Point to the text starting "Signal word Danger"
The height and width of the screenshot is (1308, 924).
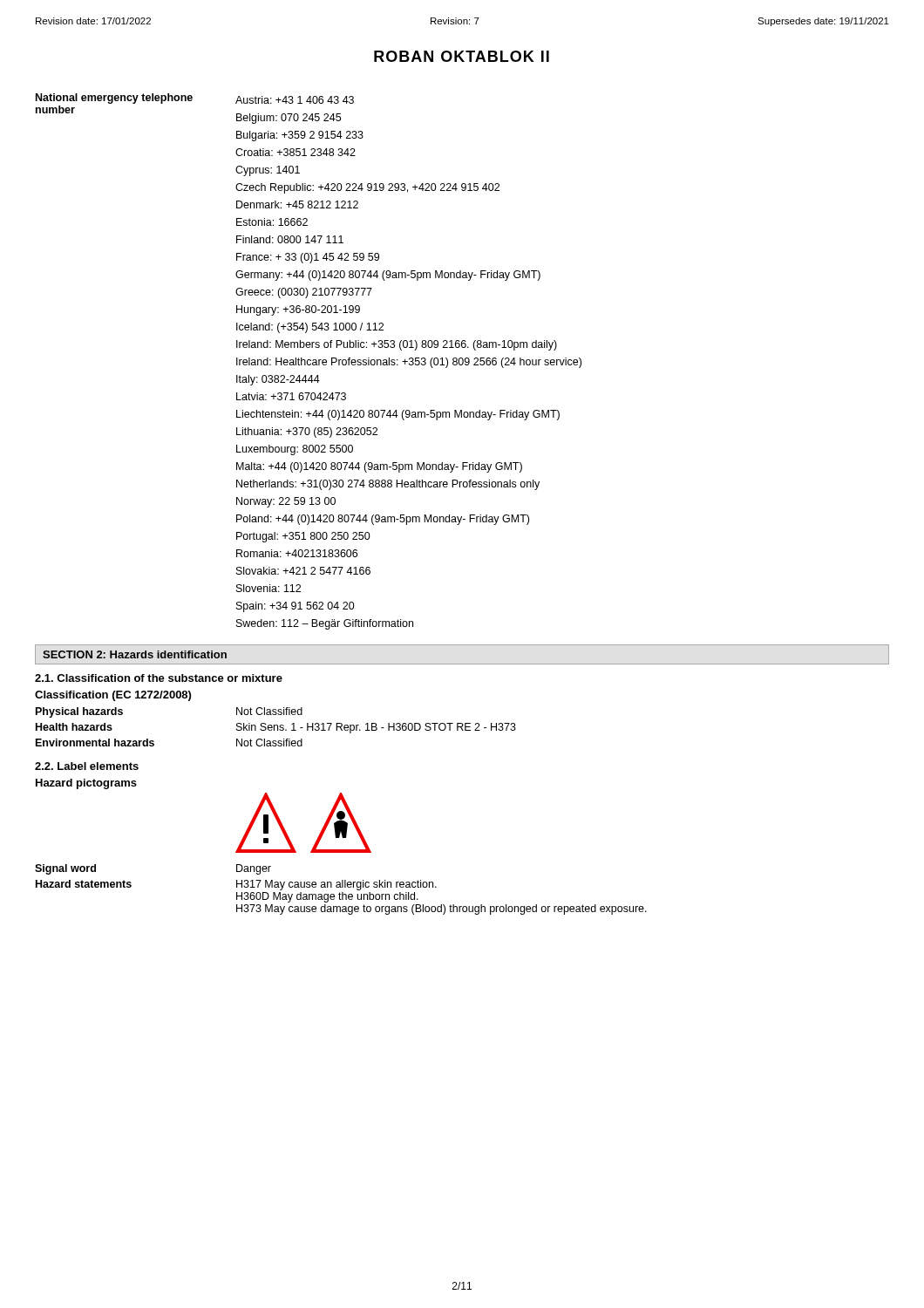click(x=66, y=869)
